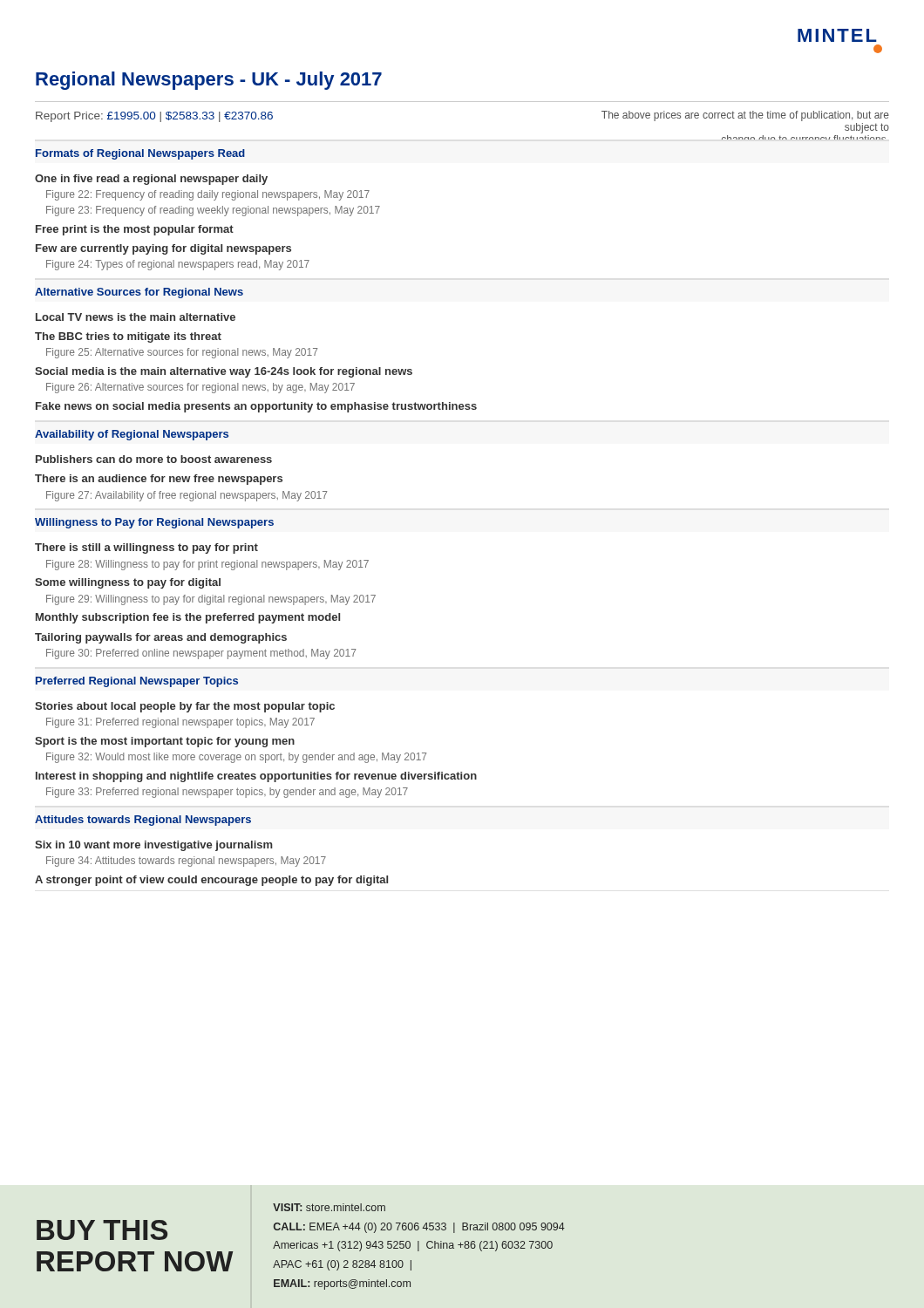Click the section header that begins "Willingness to Pay"
The width and height of the screenshot is (924, 1308).
click(x=154, y=522)
